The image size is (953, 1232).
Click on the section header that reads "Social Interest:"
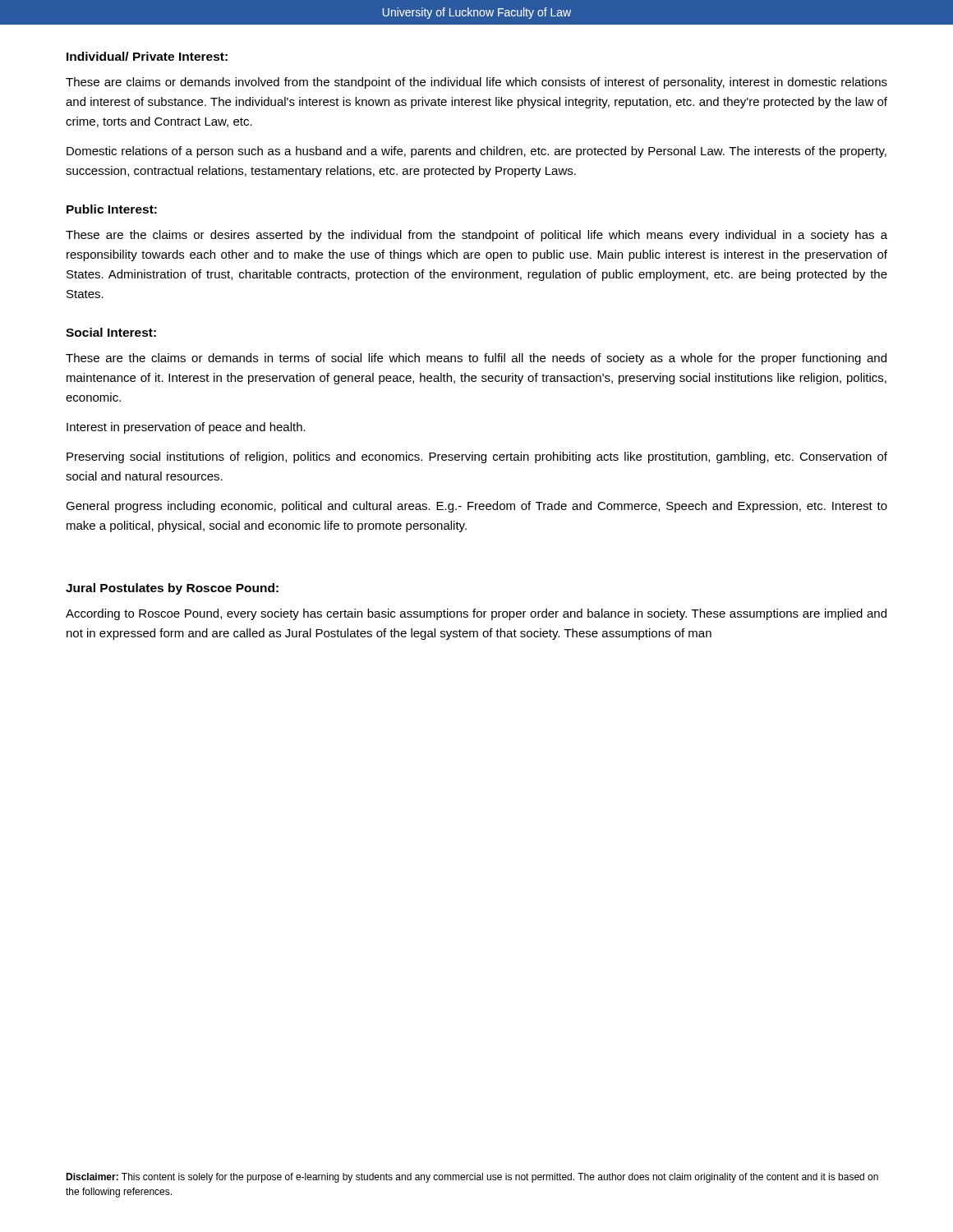tap(111, 332)
